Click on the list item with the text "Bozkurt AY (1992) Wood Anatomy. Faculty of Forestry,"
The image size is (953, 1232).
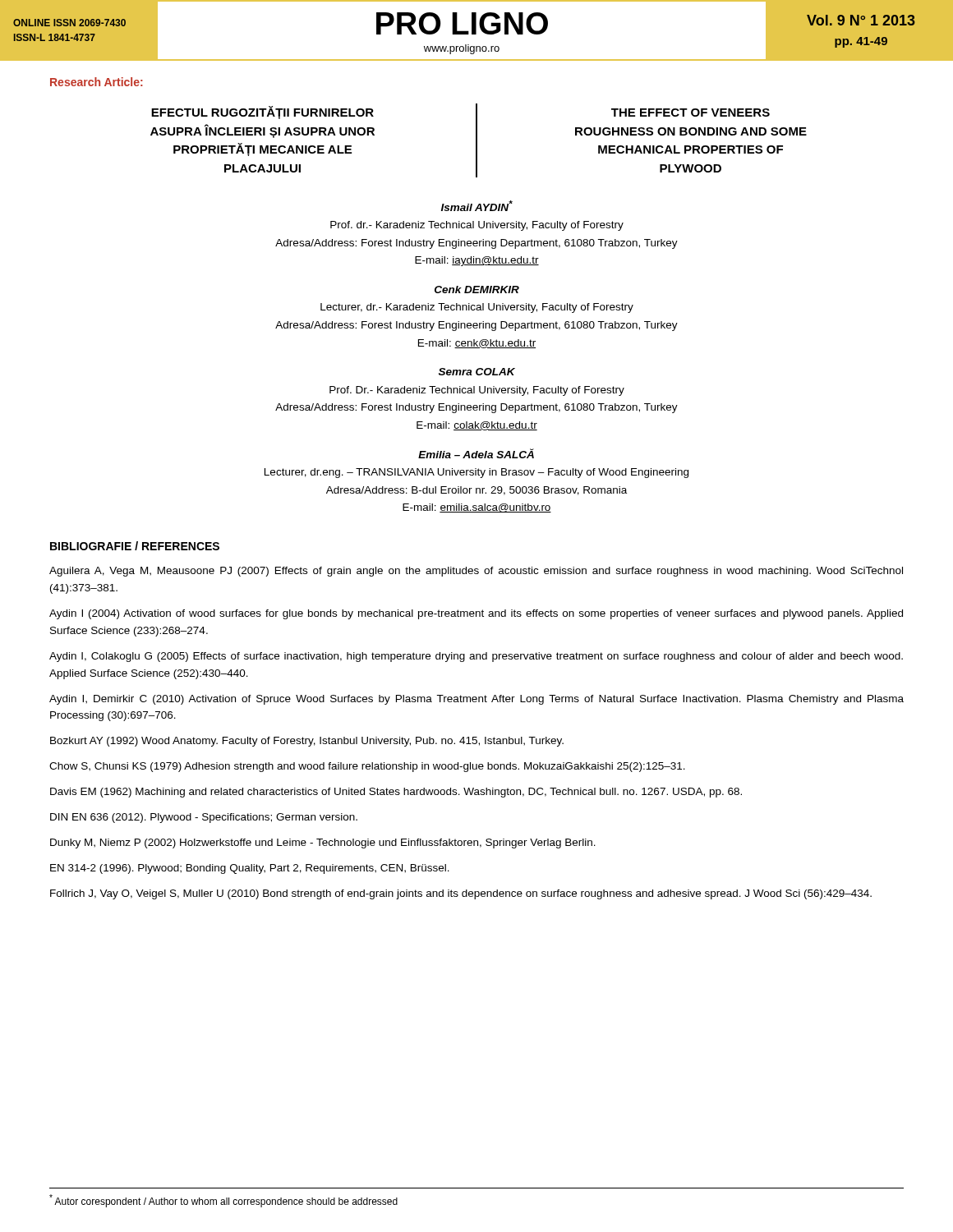(307, 741)
